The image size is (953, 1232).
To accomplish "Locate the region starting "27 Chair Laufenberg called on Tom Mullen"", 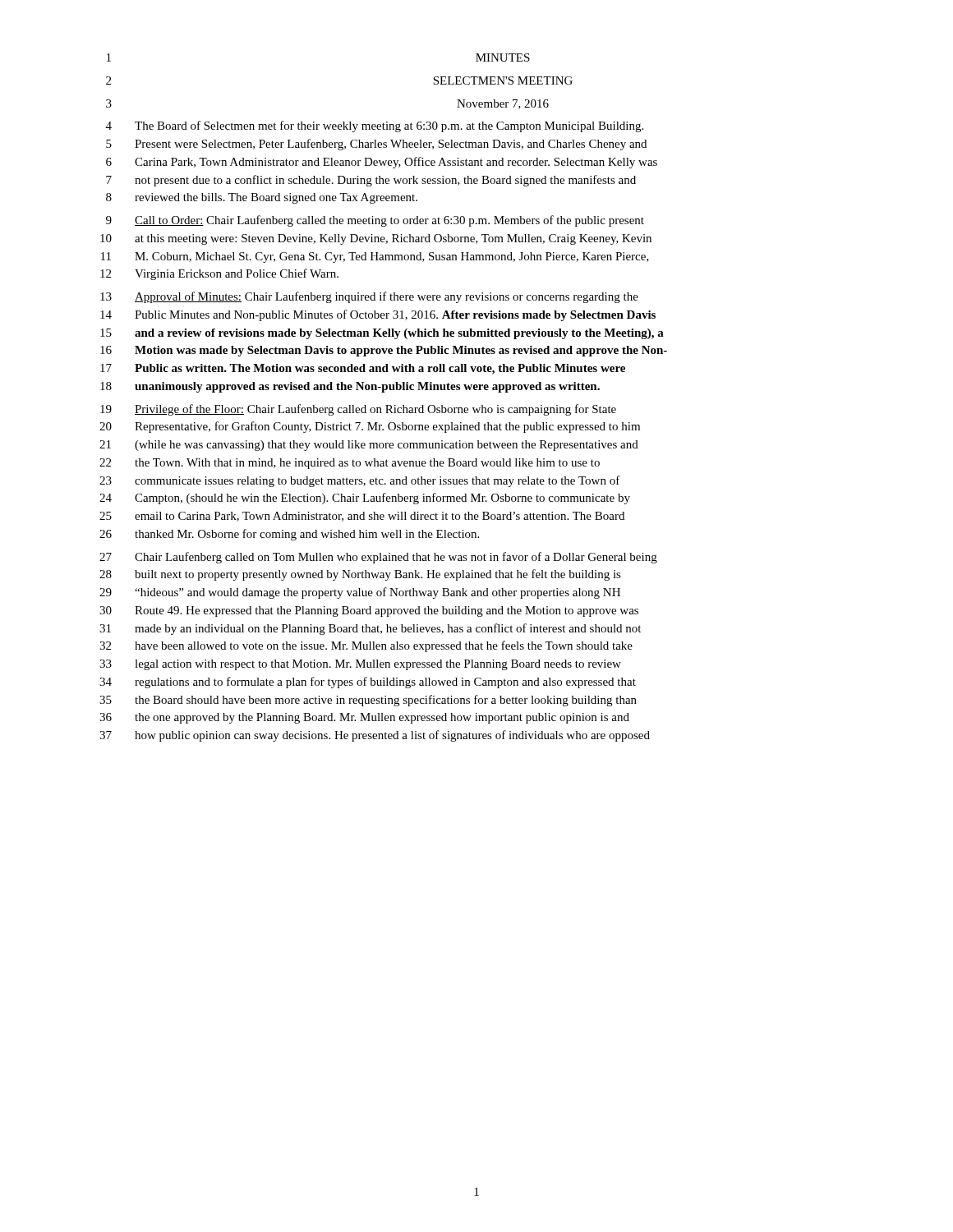I will click(476, 557).
